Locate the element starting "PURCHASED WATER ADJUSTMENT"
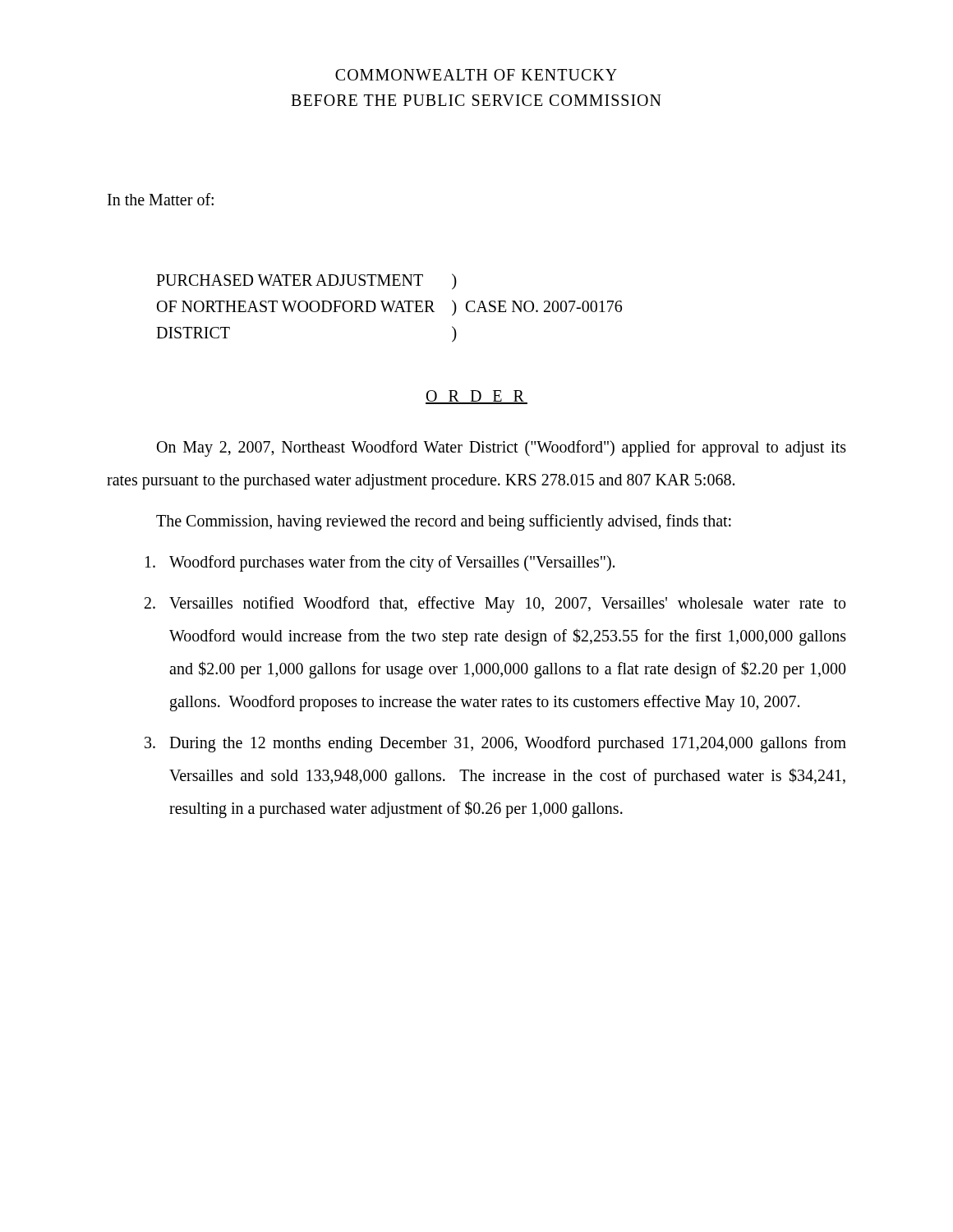Screen dimensions: 1232x953 pos(296,306)
